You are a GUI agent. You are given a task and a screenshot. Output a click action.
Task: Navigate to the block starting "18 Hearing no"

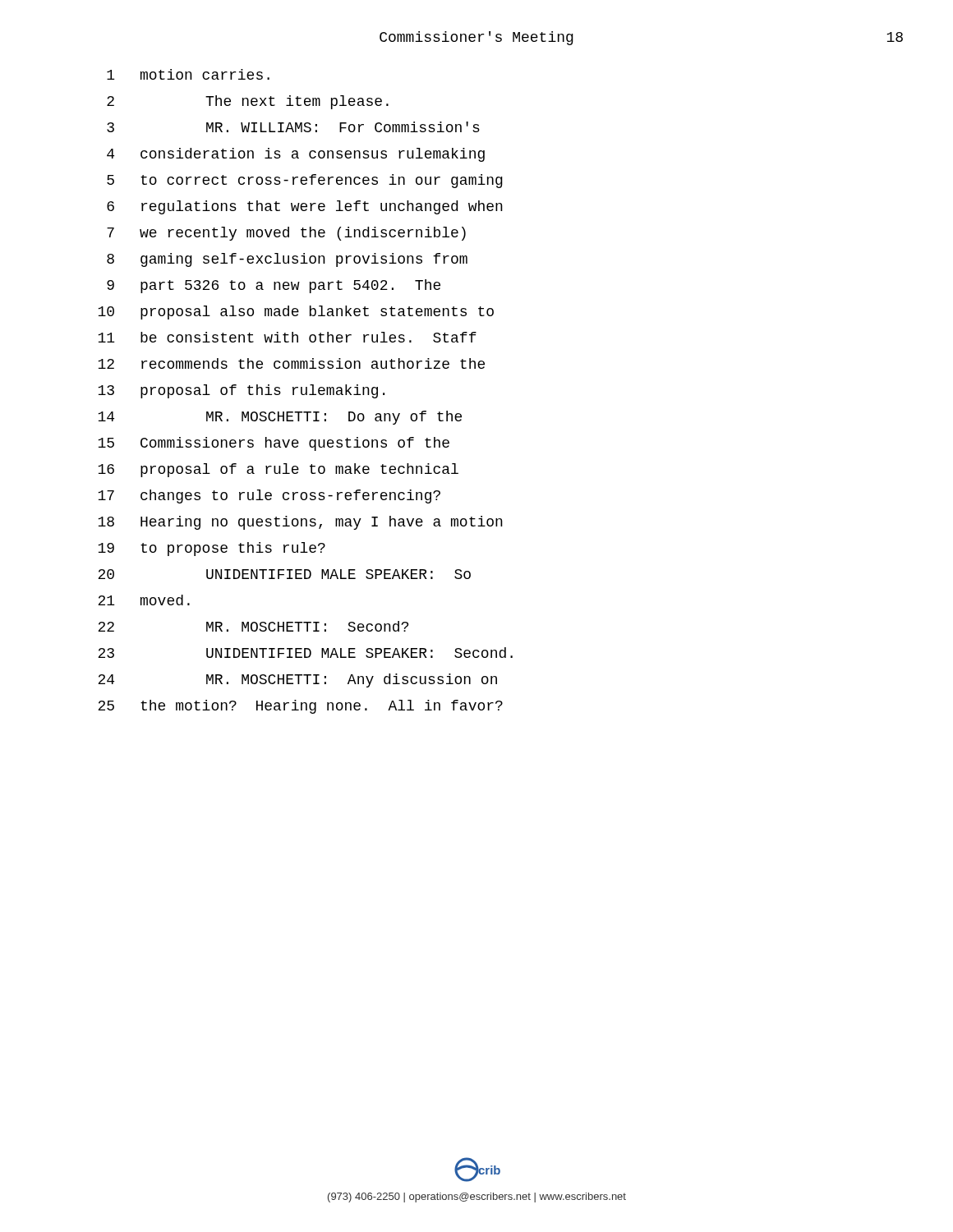(x=476, y=522)
